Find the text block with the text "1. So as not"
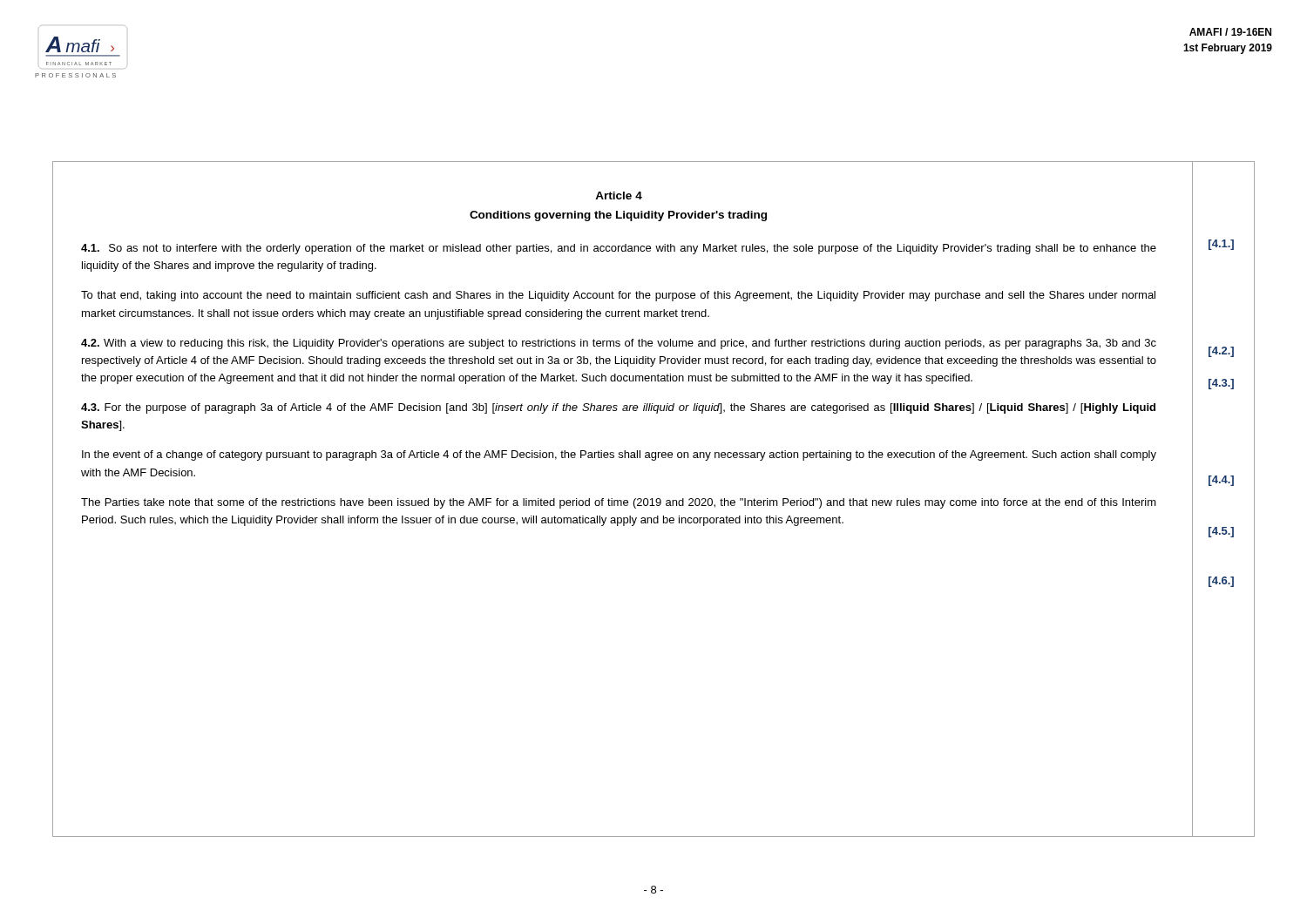The image size is (1307, 924). pyautogui.click(x=619, y=257)
